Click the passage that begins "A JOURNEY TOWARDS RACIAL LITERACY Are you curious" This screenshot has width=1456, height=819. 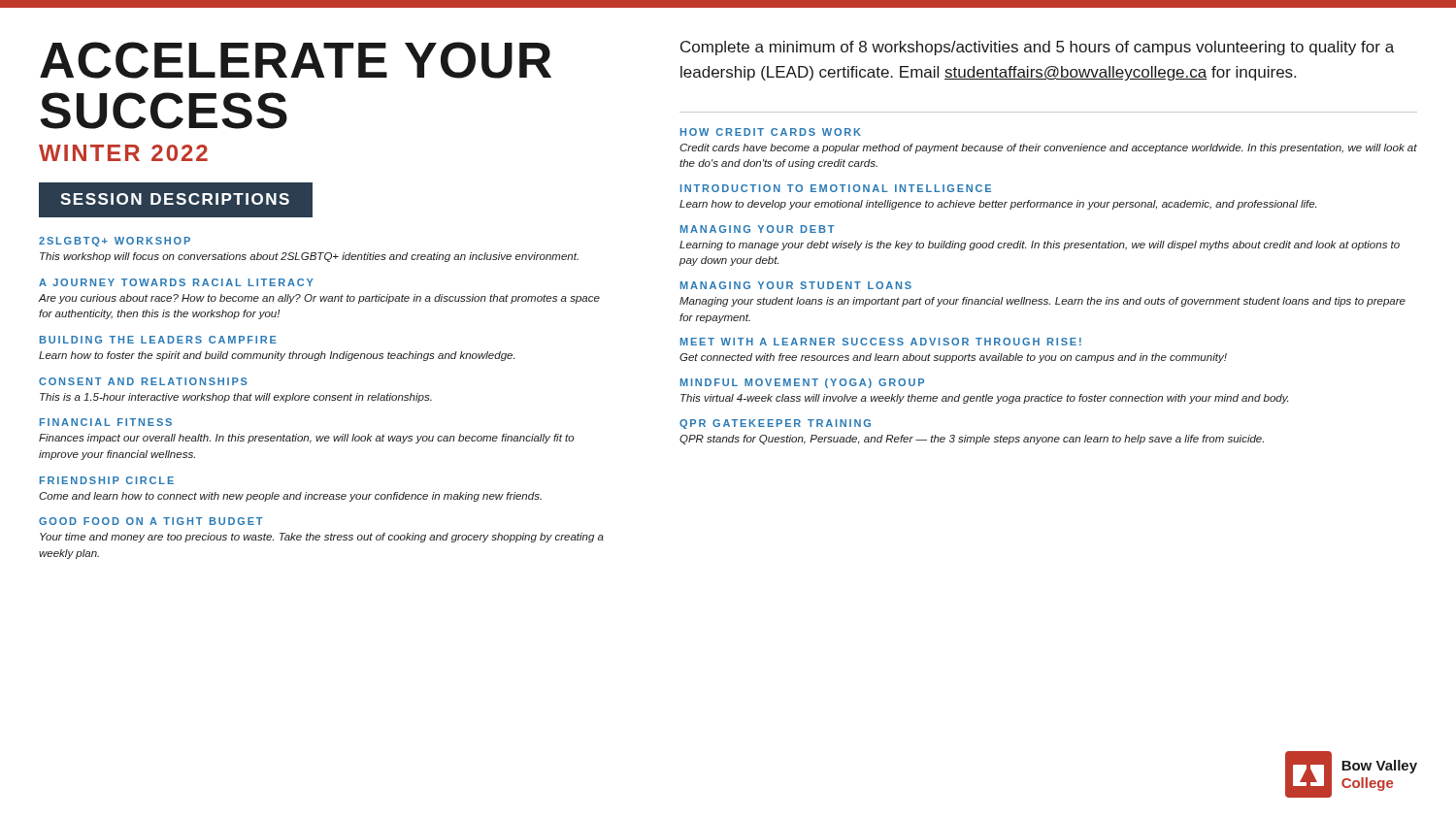click(325, 299)
